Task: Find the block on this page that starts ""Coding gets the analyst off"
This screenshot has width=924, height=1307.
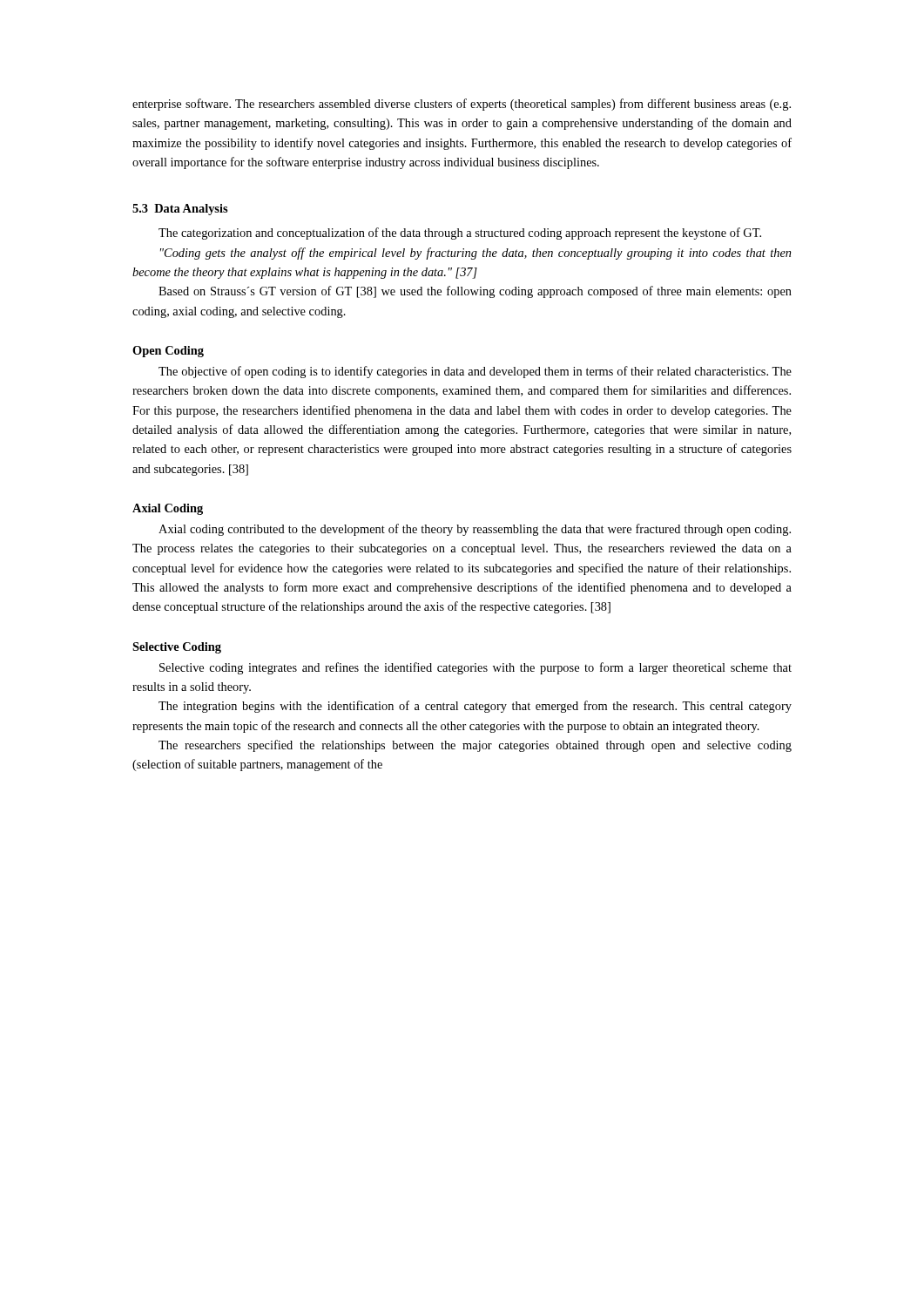Action: (x=462, y=262)
